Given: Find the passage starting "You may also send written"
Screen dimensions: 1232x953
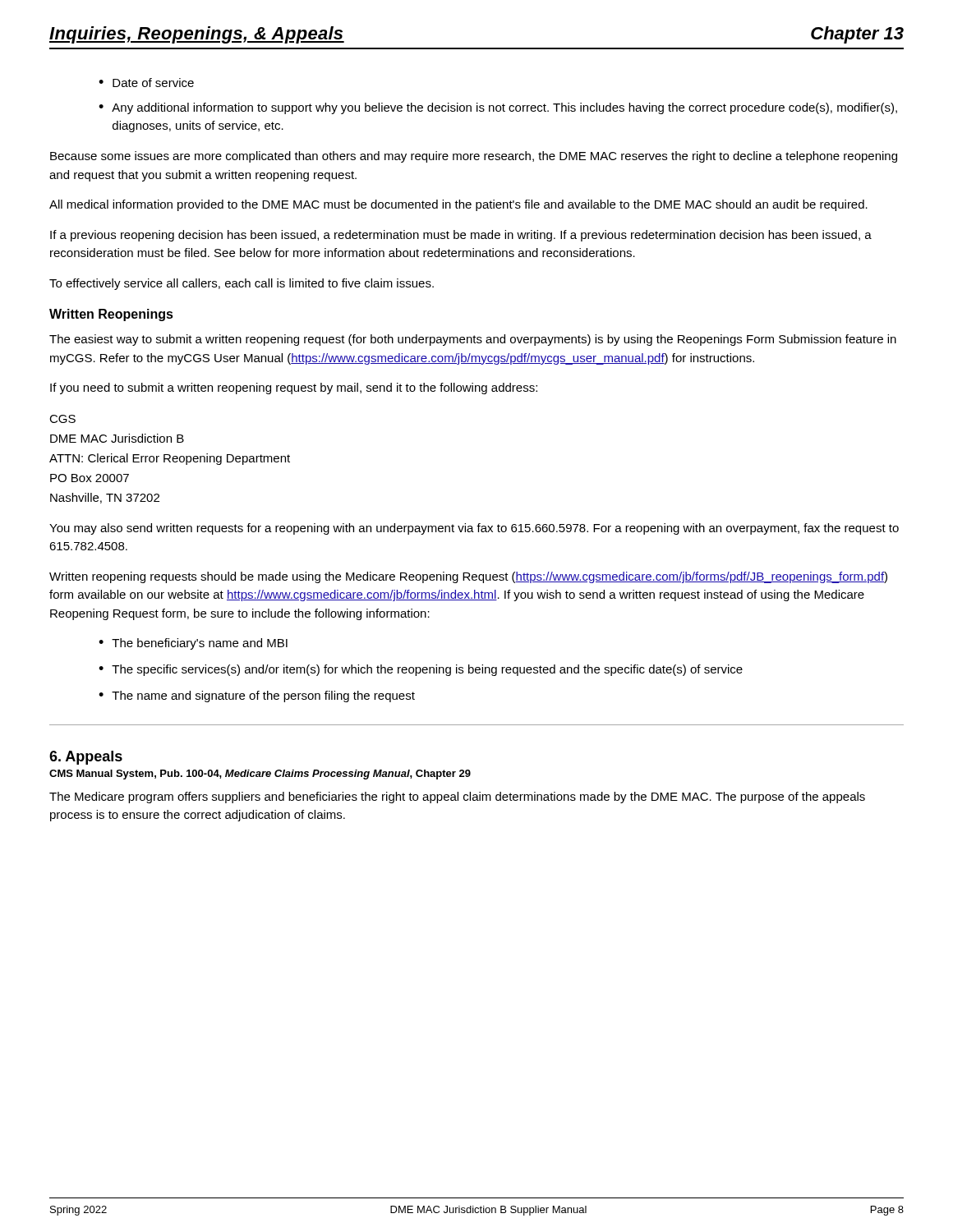Looking at the screenshot, I should pyautogui.click(x=474, y=537).
